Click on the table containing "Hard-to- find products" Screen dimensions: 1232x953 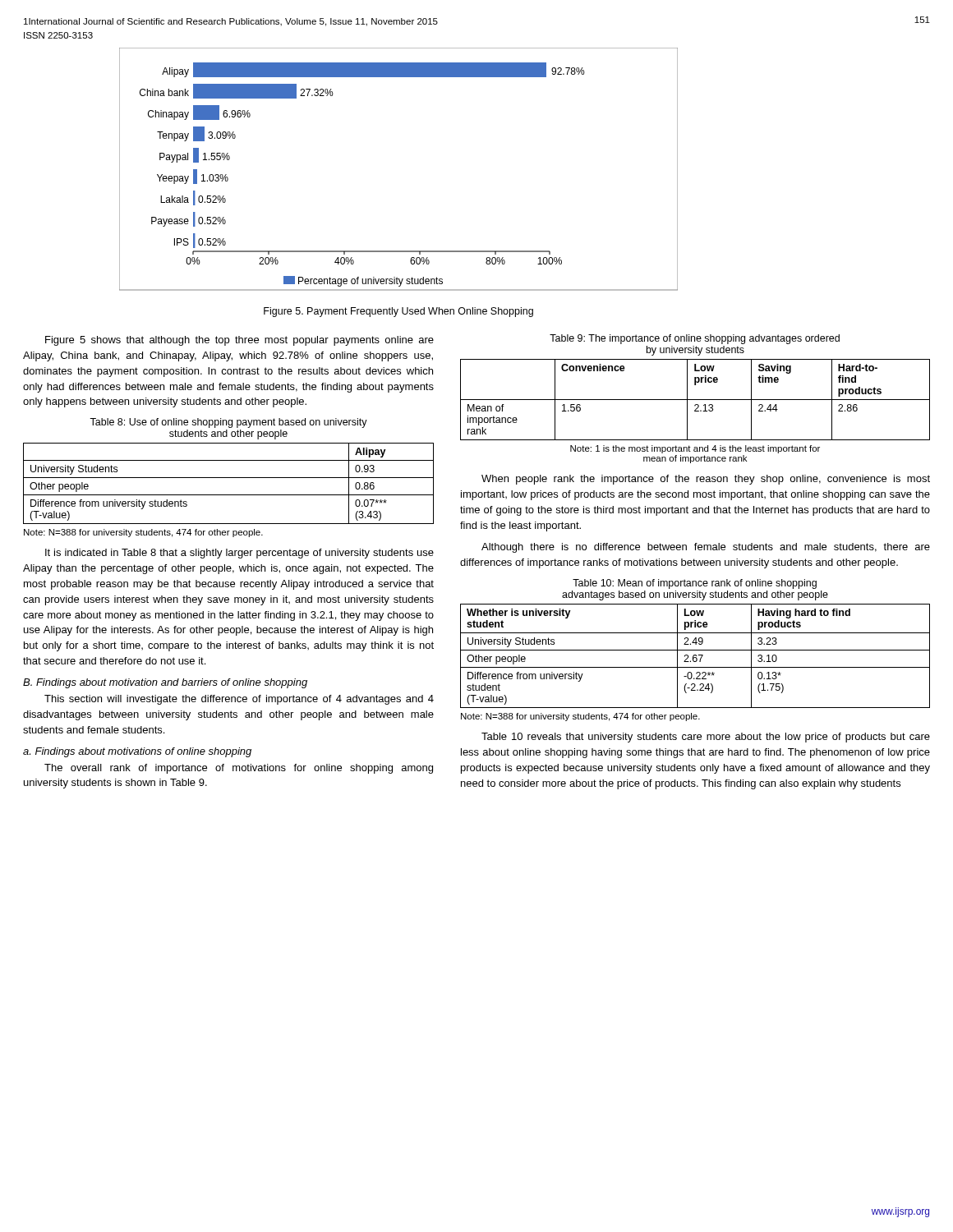pos(695,400)
